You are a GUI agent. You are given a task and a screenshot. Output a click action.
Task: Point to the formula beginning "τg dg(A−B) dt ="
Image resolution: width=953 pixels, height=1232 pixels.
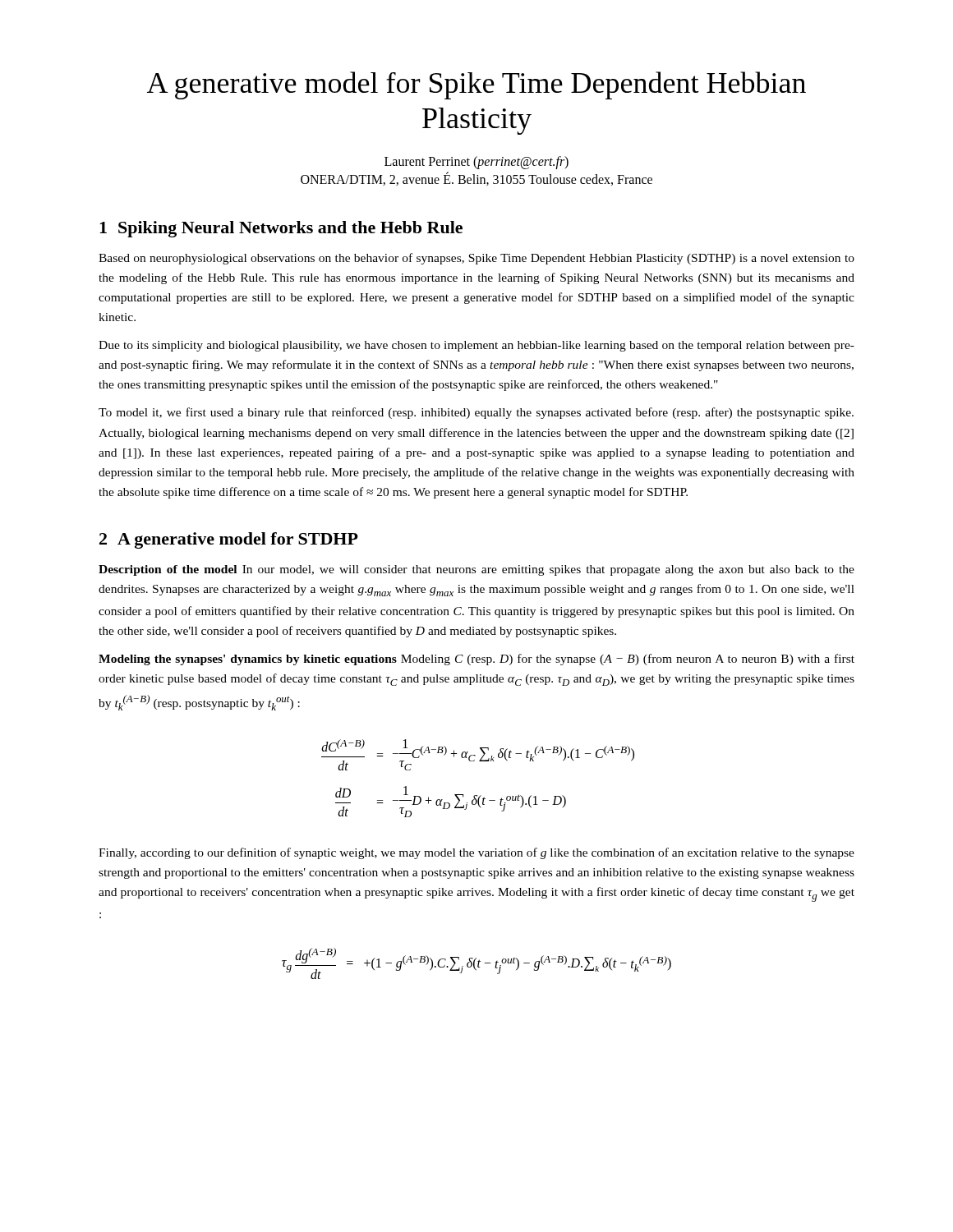(x=476, y=964)
